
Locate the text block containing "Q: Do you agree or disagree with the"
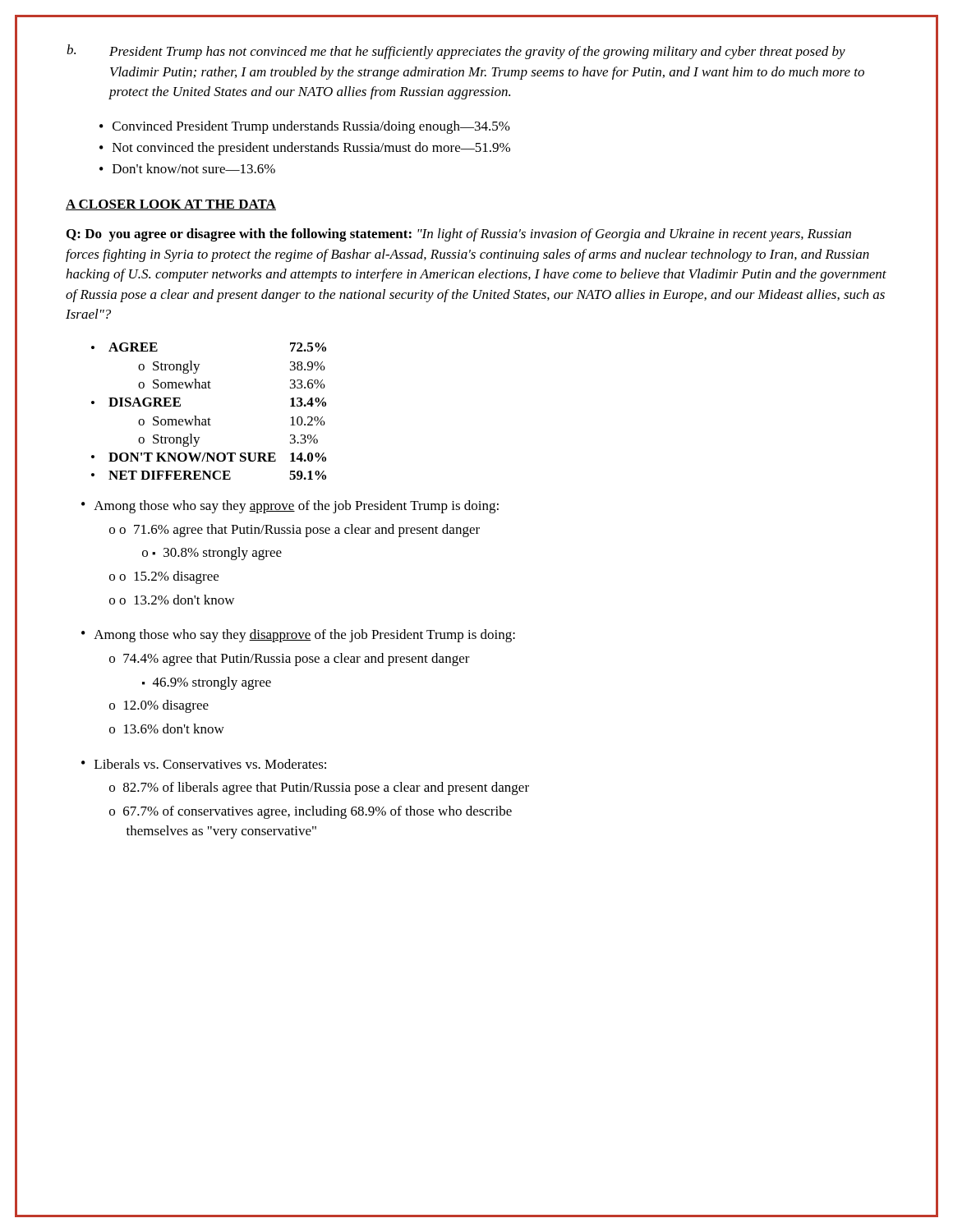click(476, 274)
